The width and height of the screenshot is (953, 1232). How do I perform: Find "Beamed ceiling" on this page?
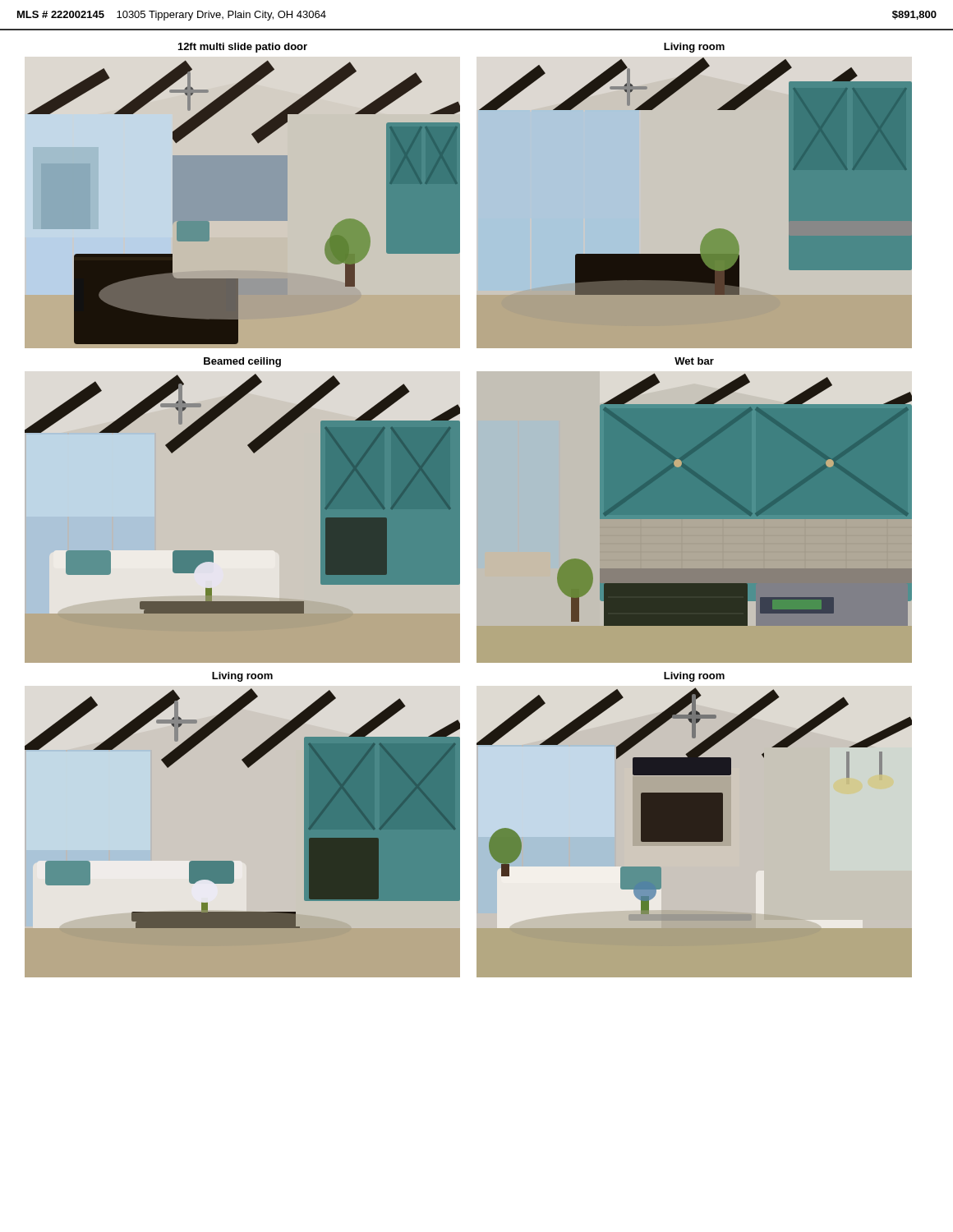click(242, 361)
